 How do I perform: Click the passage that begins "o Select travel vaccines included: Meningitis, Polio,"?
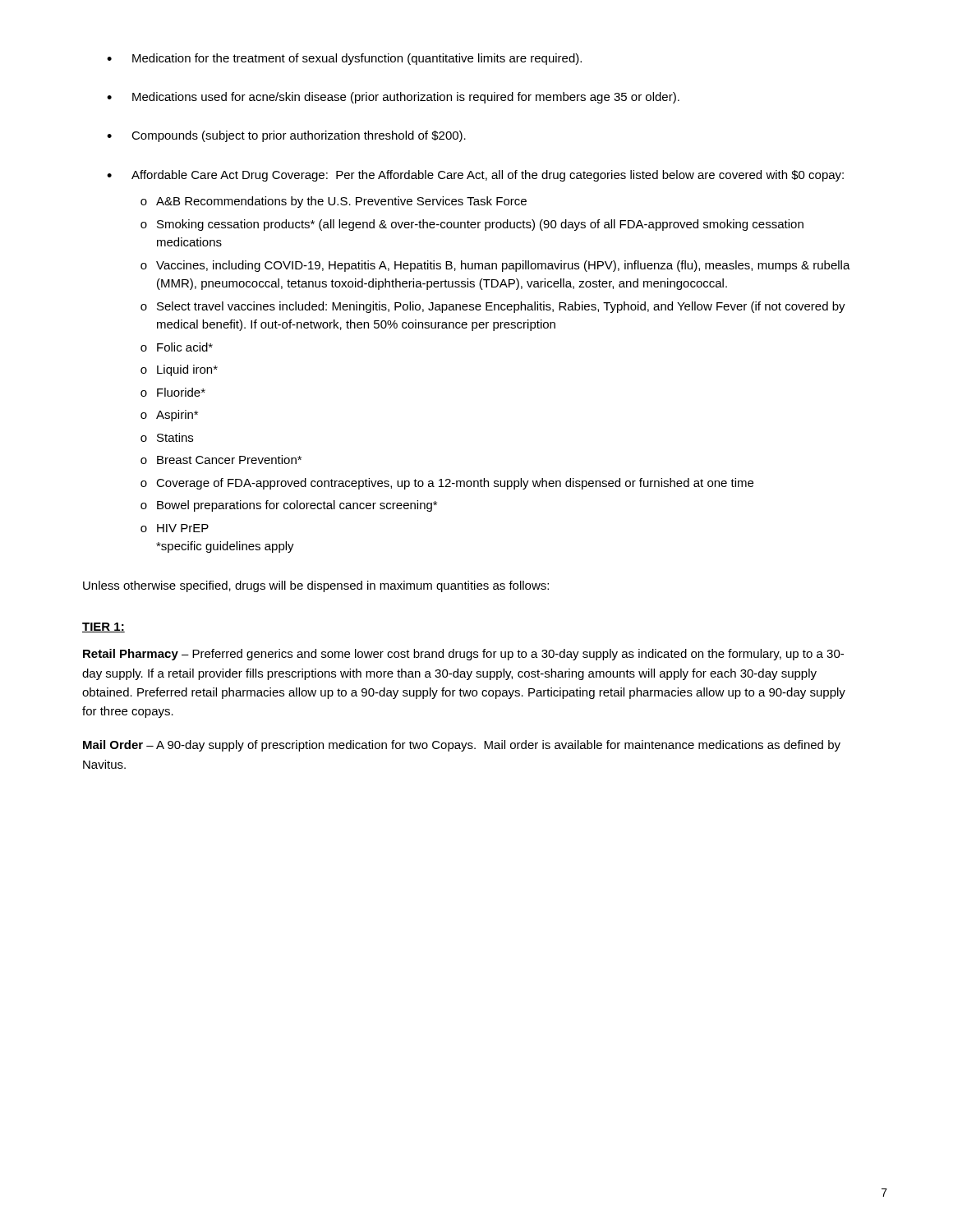coord(493,315)
